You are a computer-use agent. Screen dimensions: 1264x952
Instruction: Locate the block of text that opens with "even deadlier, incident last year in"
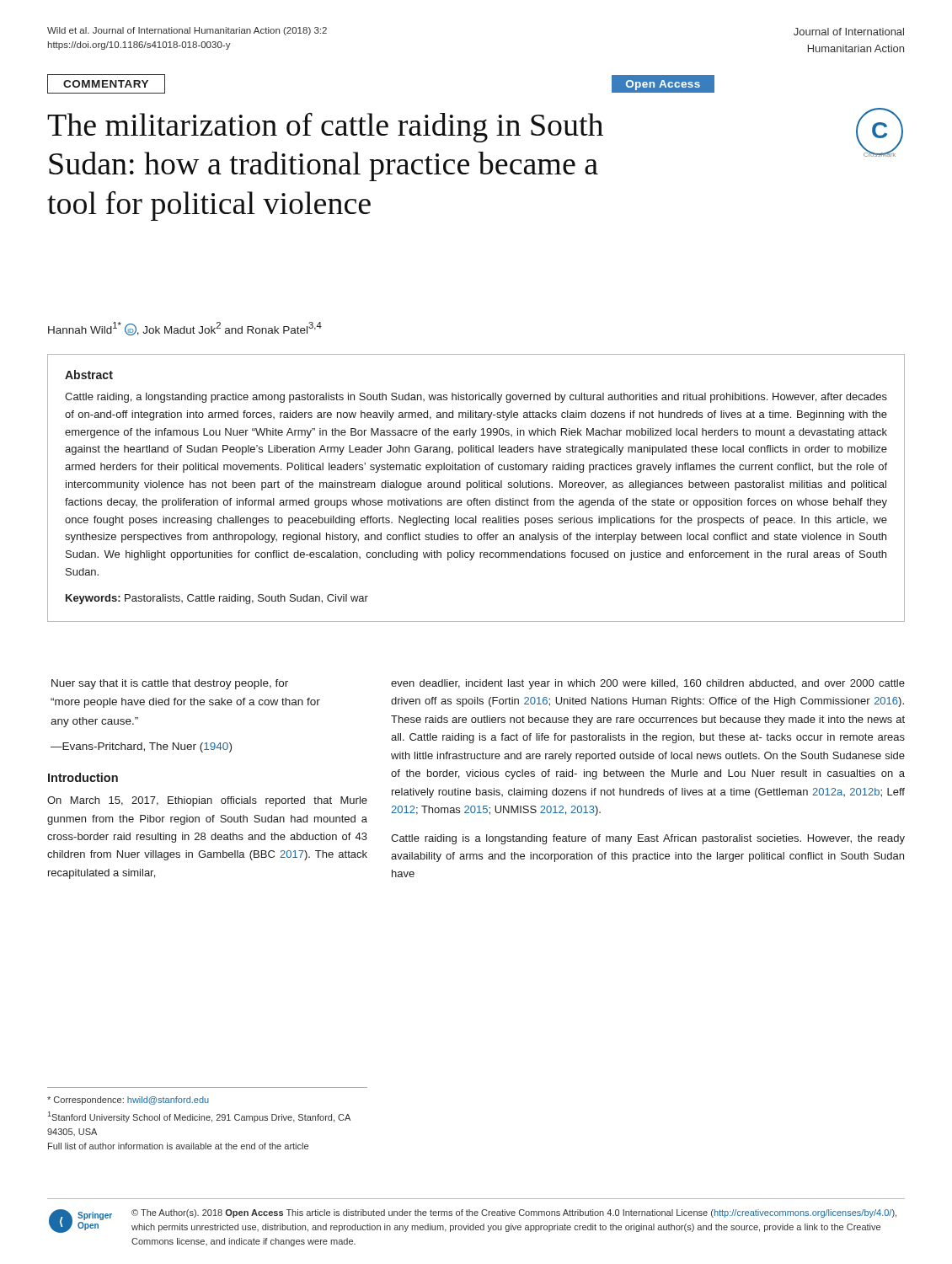pos(648,746)
